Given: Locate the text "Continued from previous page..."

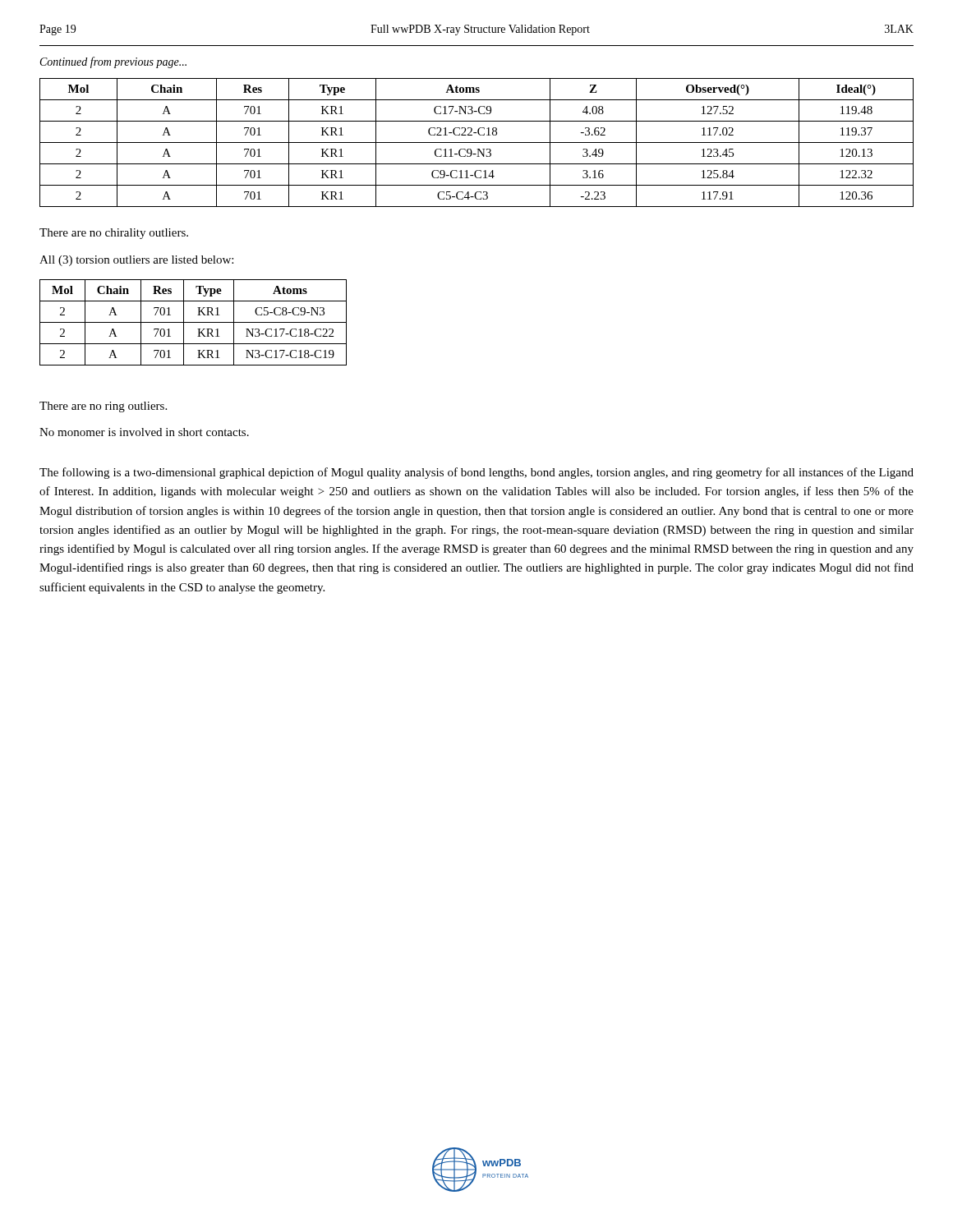Looking at the screenshot, I should pyautogui.click(x=113, y=62).
